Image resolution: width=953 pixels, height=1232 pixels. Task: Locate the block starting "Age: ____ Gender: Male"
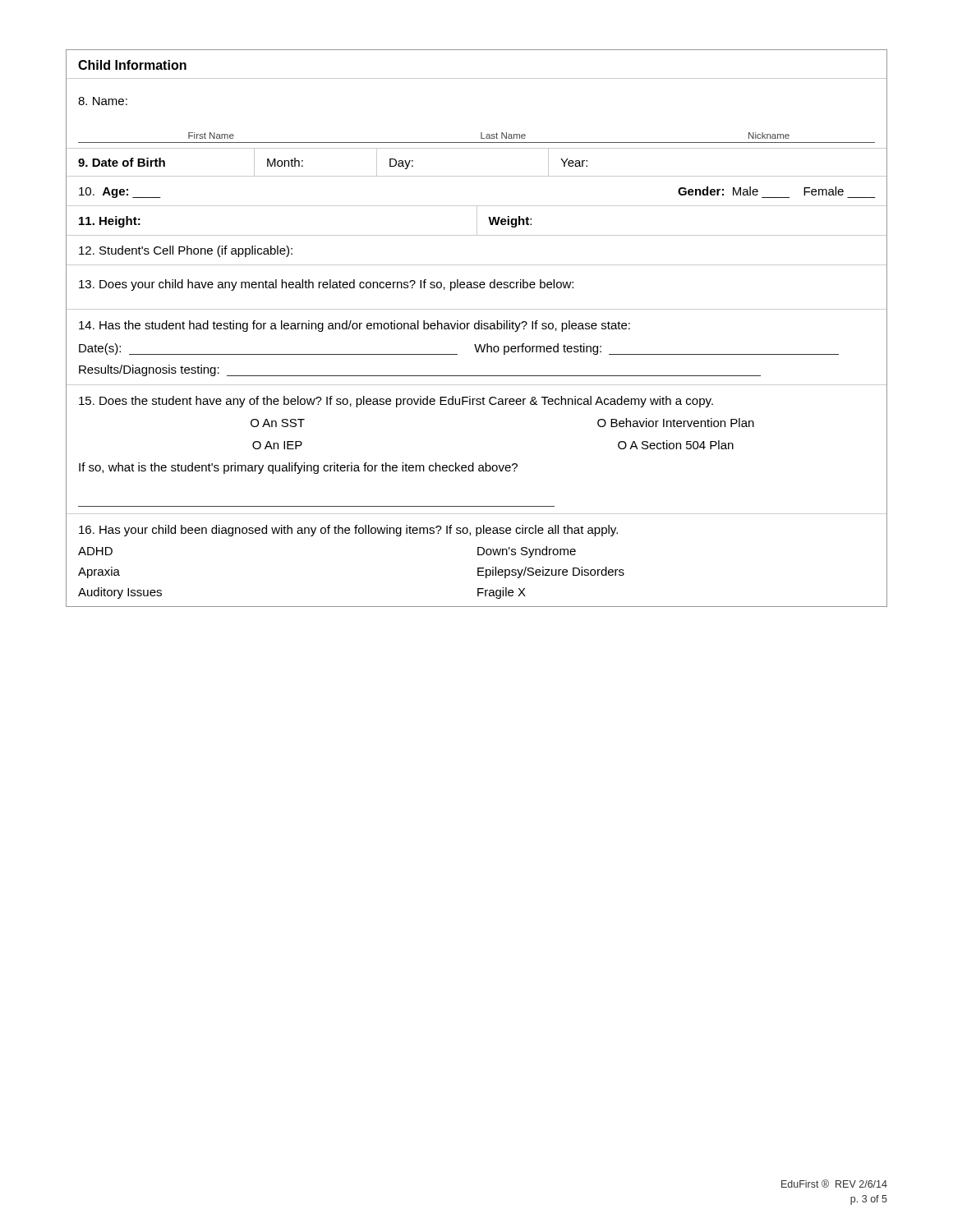(x=110, y=193)
